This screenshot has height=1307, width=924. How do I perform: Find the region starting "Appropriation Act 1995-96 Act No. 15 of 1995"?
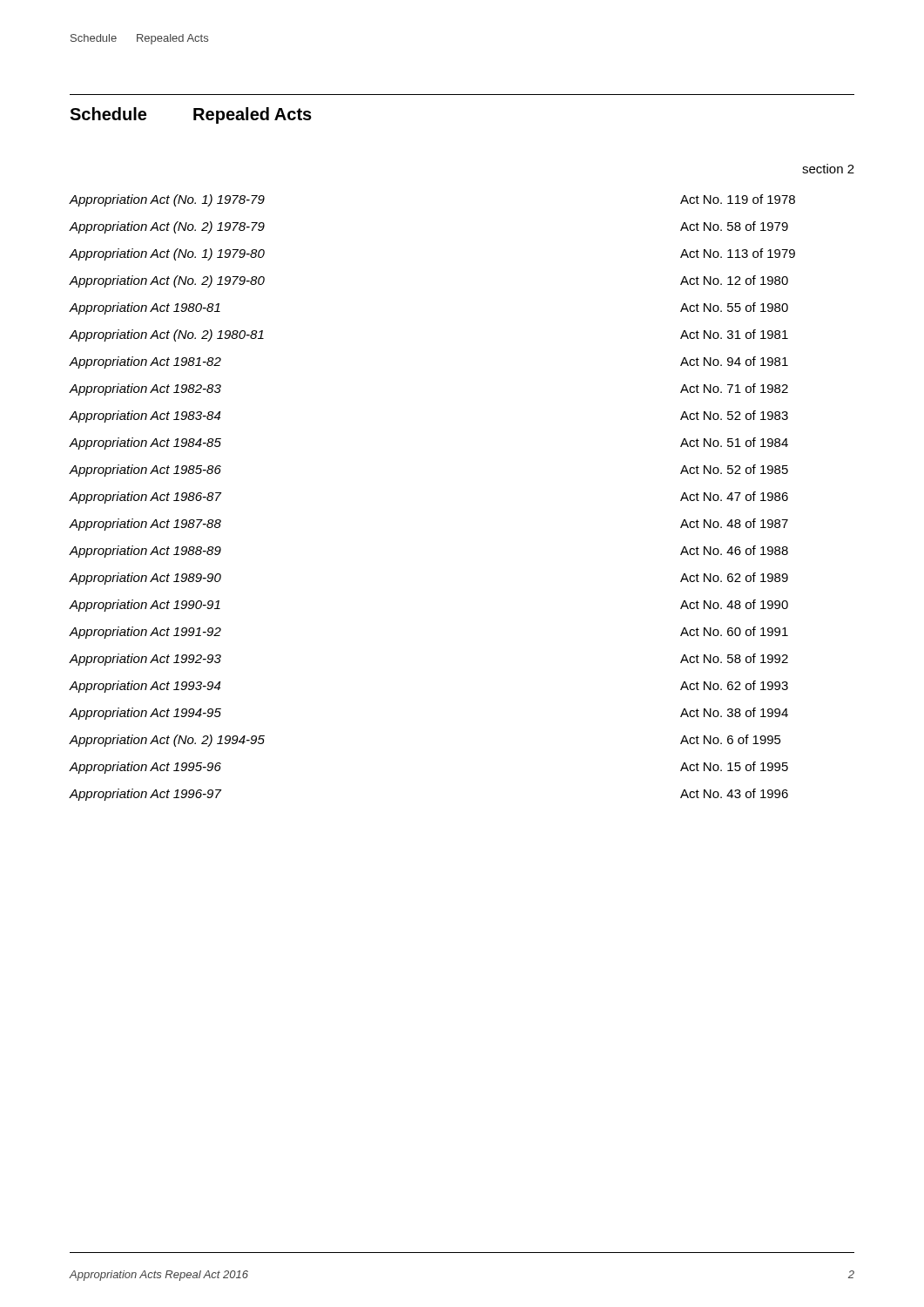pos(154,767)
